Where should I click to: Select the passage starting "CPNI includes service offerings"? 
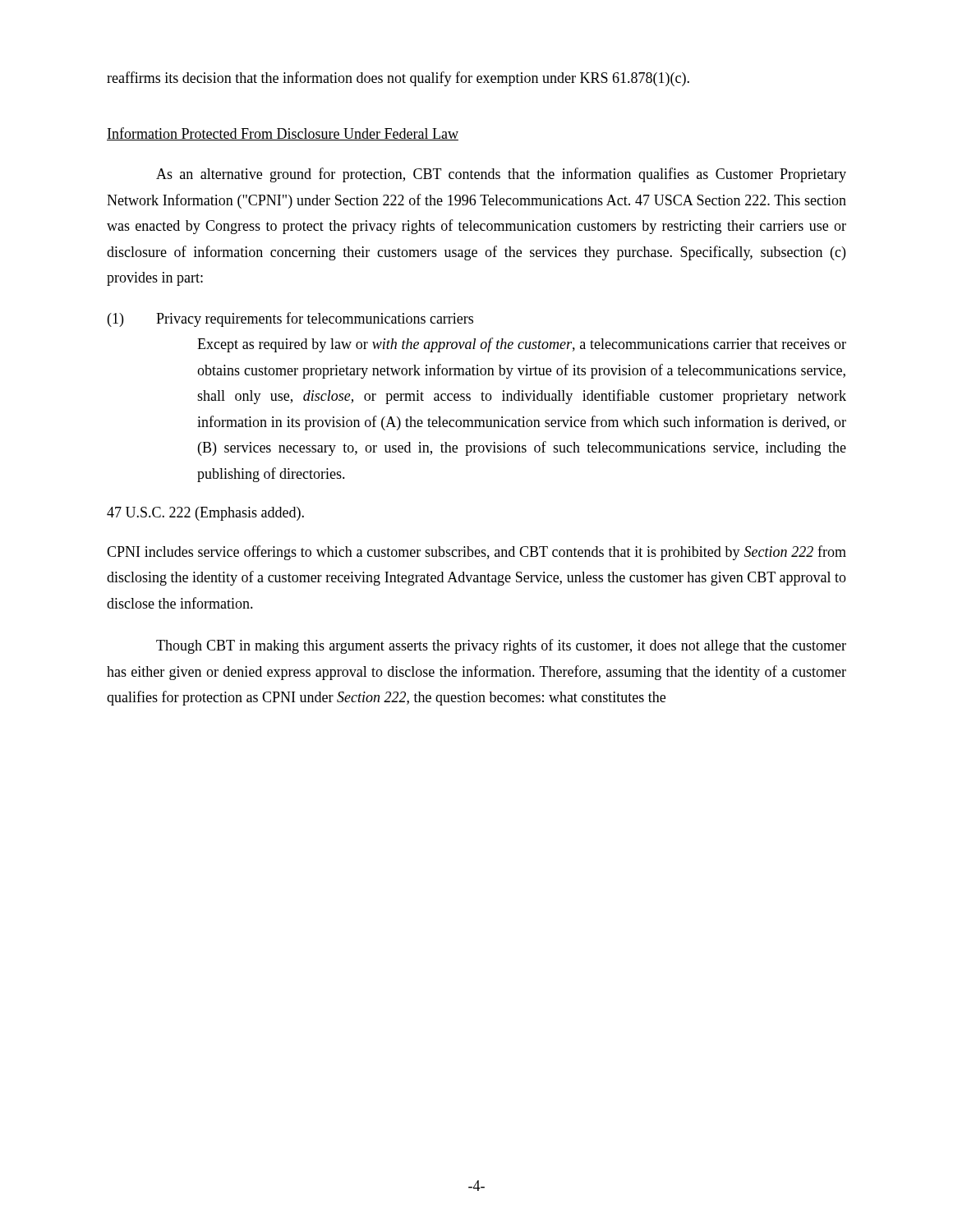[476, 577]
